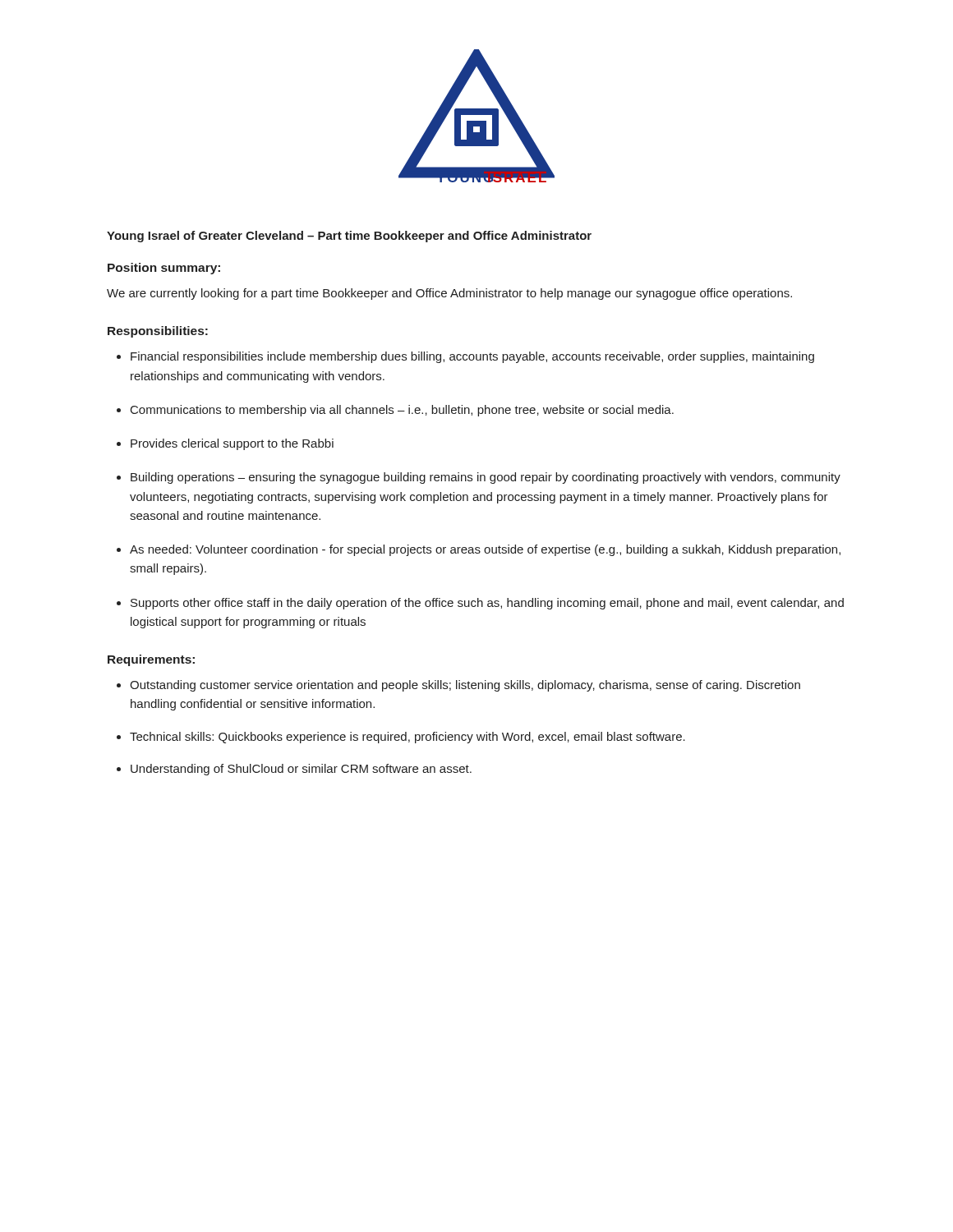Point to the block beginning "Understanding of ShulCloud or similar CRM software"

pos(301,768)
